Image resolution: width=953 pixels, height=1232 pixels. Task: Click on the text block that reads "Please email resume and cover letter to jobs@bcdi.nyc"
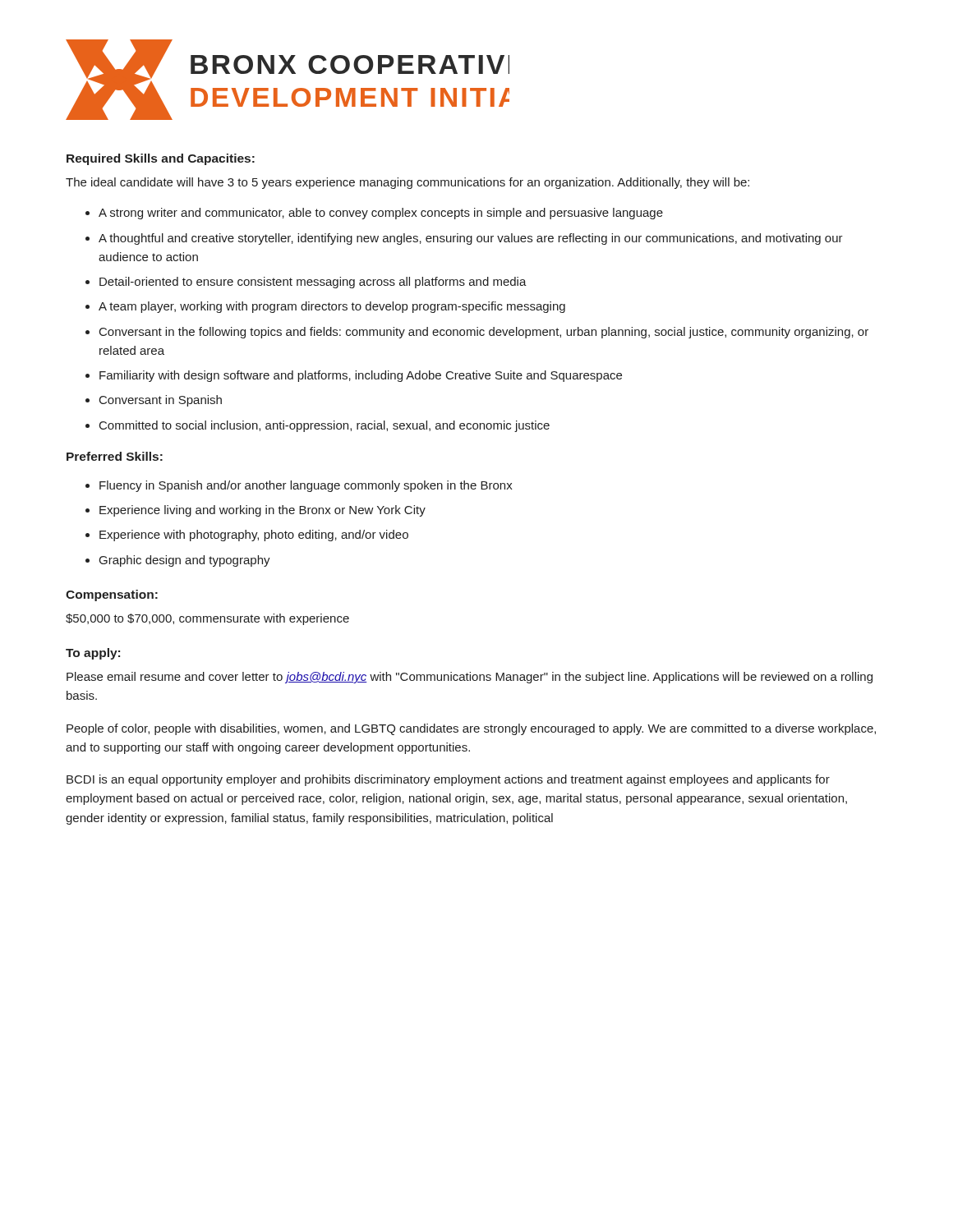470,686
